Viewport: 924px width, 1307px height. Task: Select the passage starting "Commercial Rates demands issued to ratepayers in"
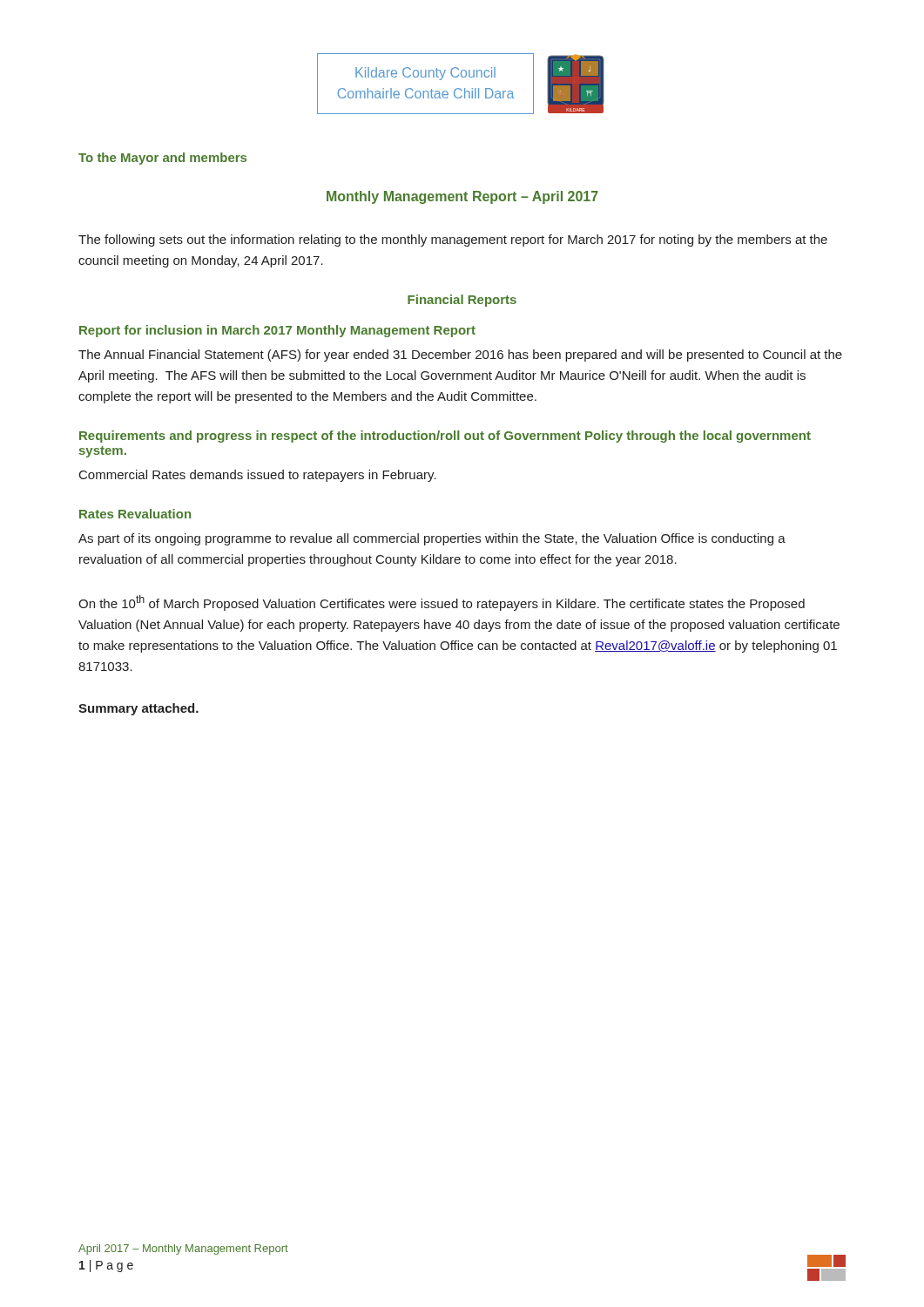[258, 474]
